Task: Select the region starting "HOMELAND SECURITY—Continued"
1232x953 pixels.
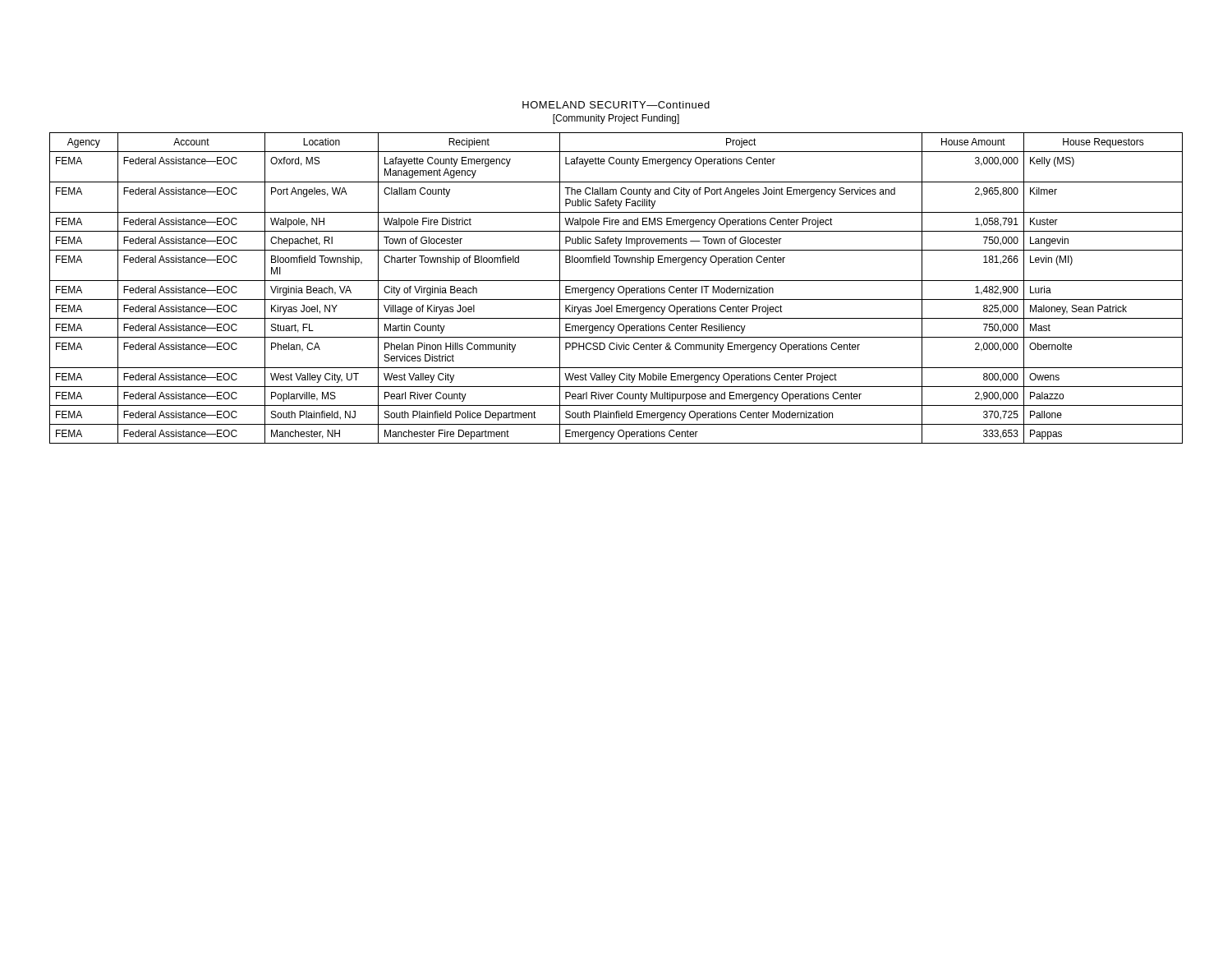Action: tap(616, 105)
